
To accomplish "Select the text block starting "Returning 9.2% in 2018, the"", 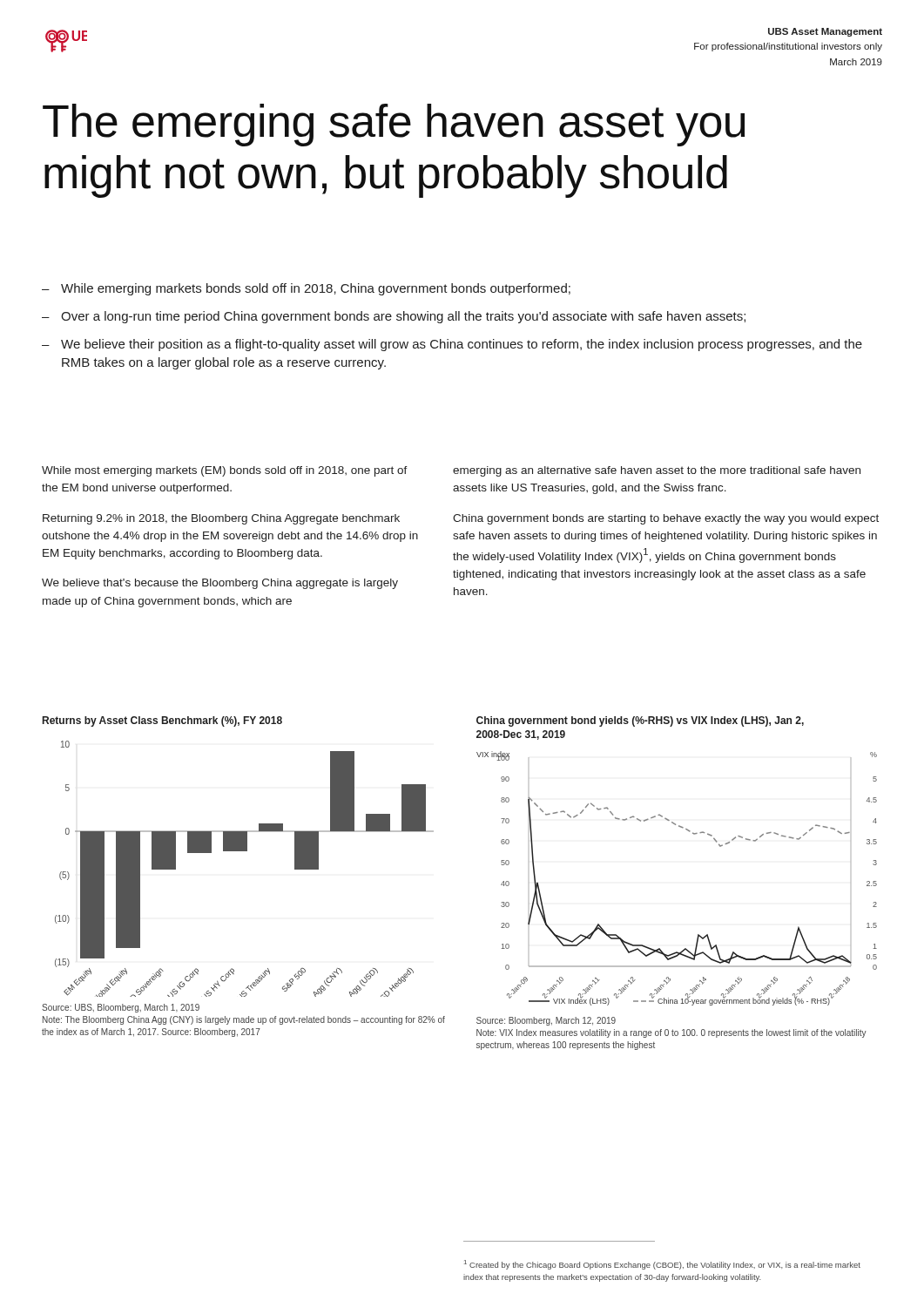I will pyautogui.click(x=230, y=535).
